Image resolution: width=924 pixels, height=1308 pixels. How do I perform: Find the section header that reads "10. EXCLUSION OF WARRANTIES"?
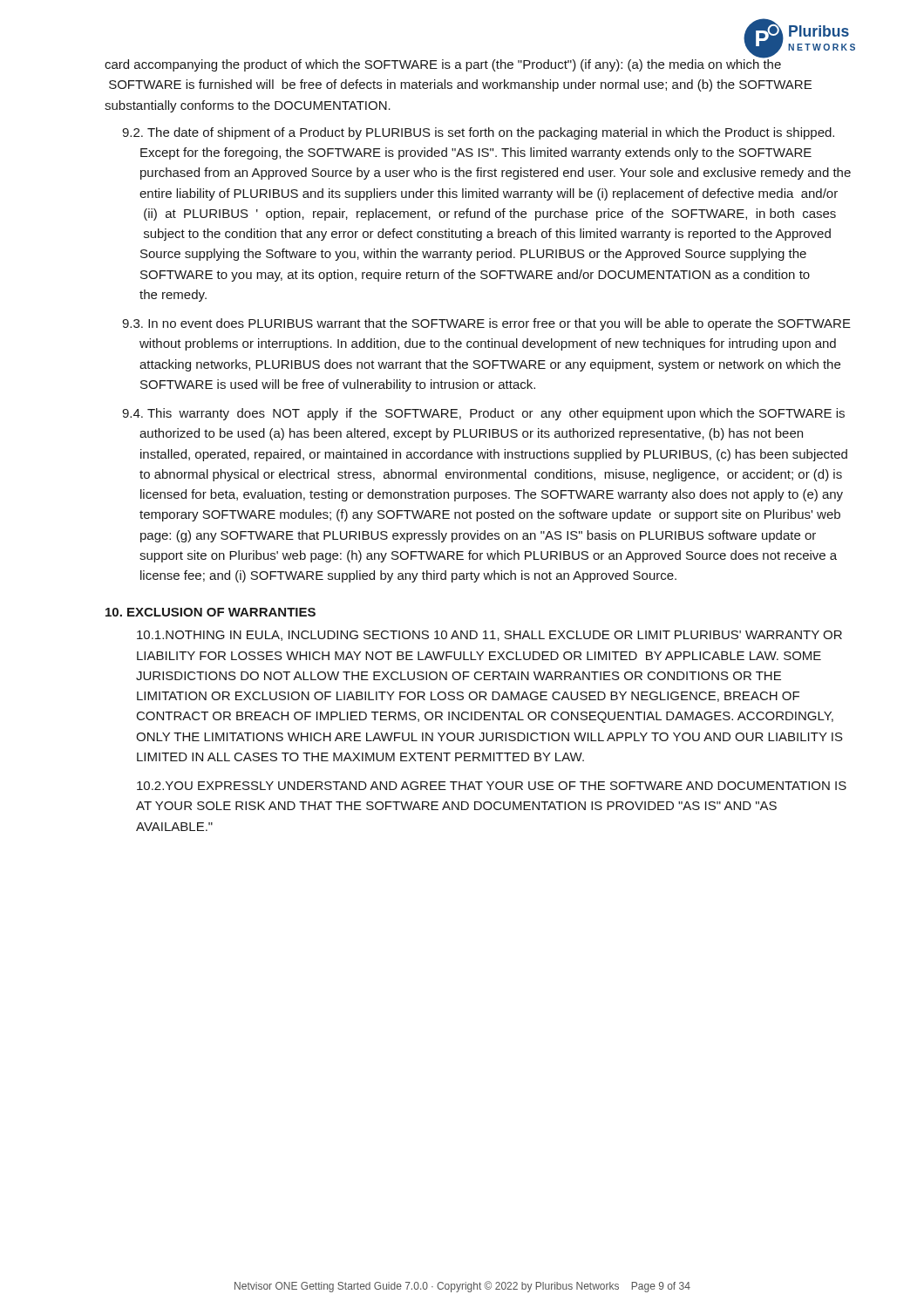pyautogui.click(x=210, y=612)
